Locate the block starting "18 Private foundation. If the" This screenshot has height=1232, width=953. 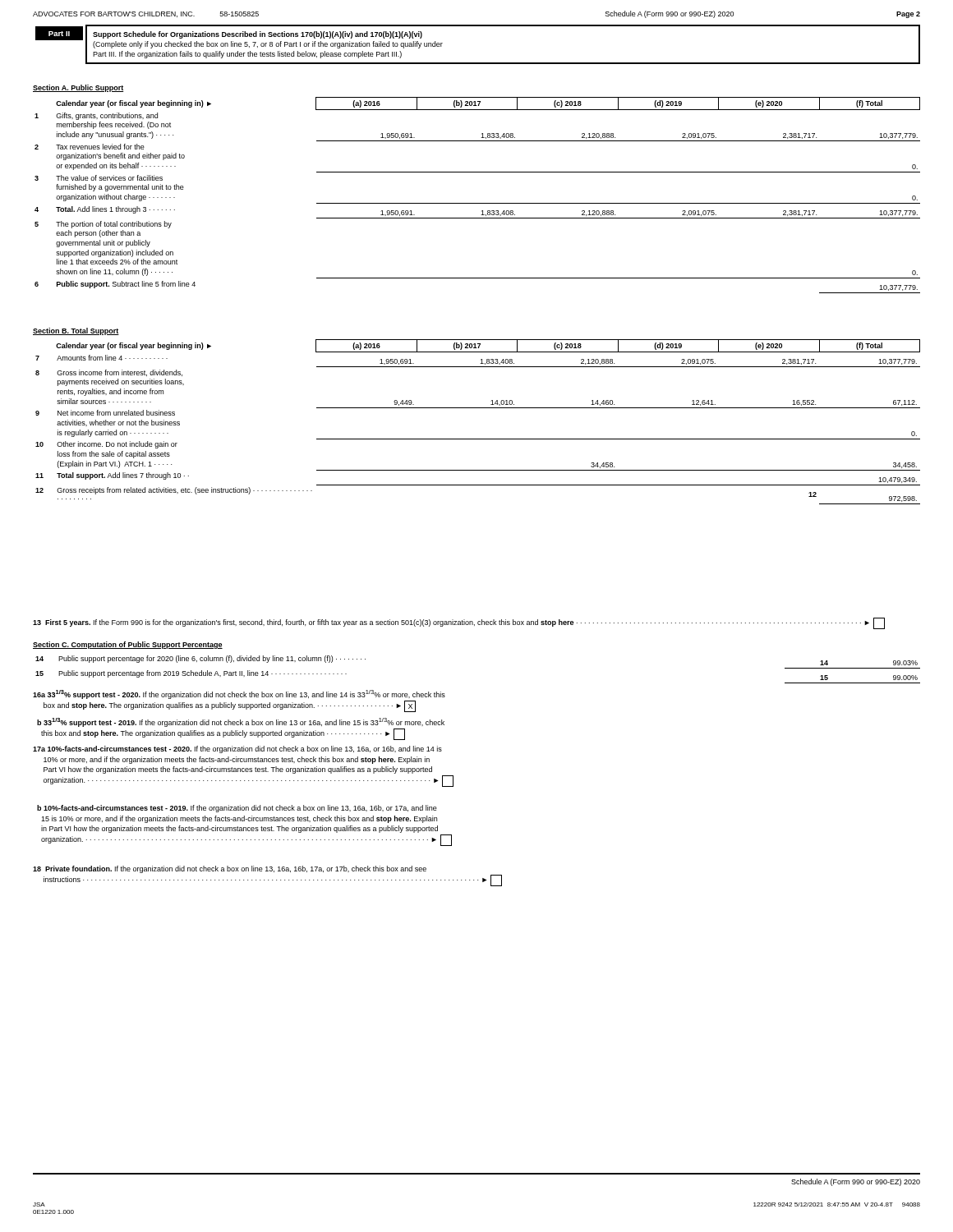267,875
